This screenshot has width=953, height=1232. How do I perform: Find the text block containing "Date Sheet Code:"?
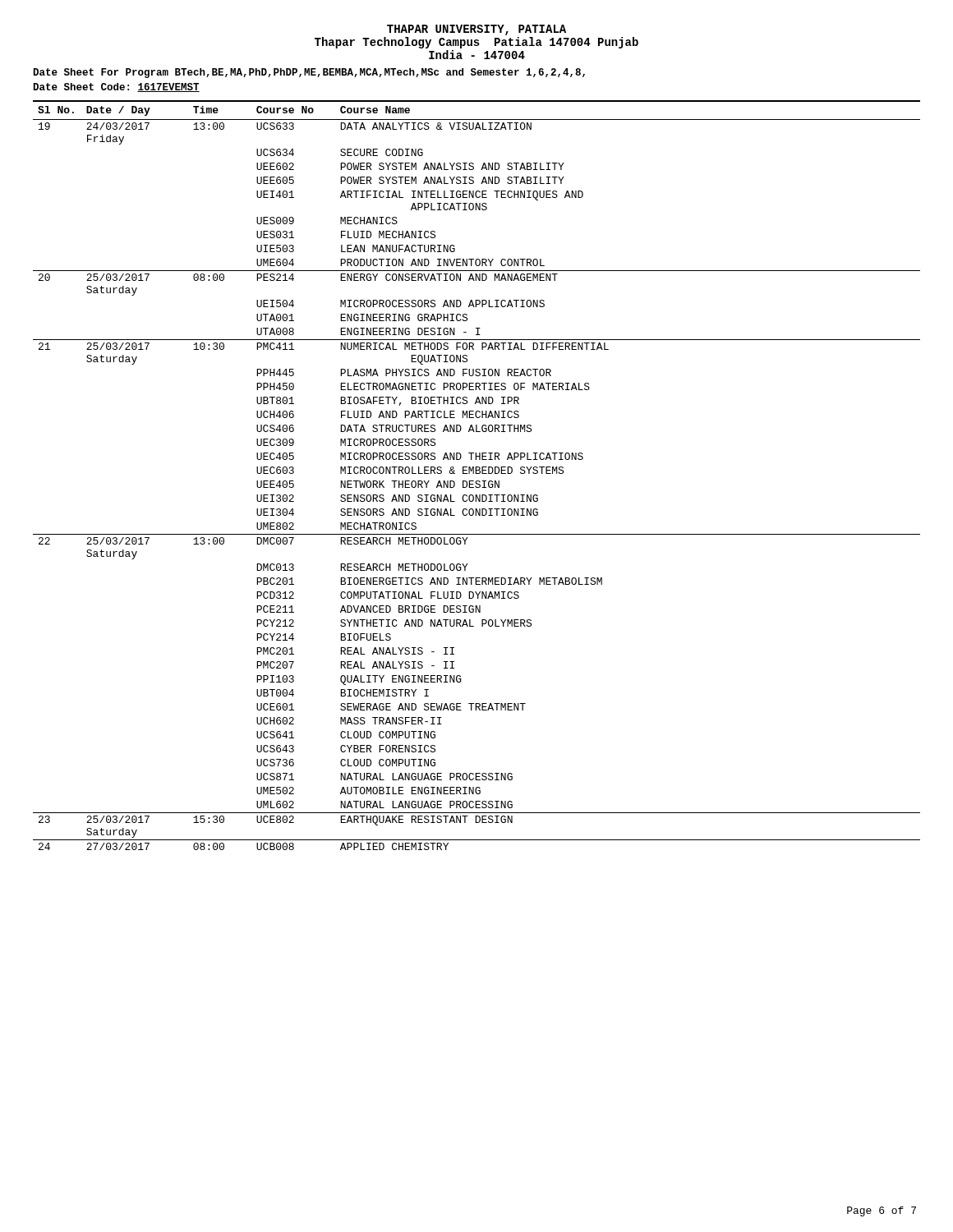[x=116, y=88]
